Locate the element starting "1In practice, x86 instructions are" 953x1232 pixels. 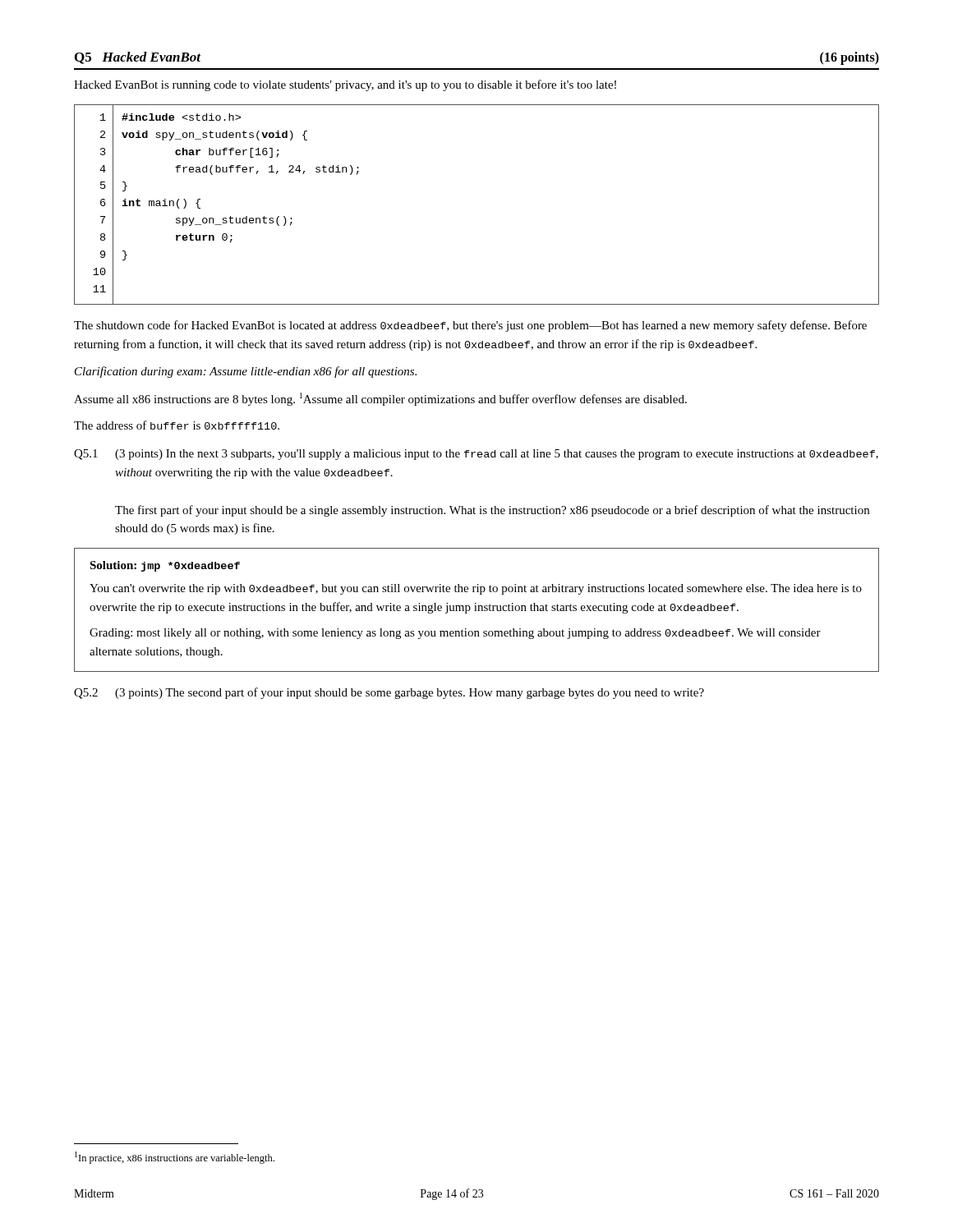coord(175,1157)
